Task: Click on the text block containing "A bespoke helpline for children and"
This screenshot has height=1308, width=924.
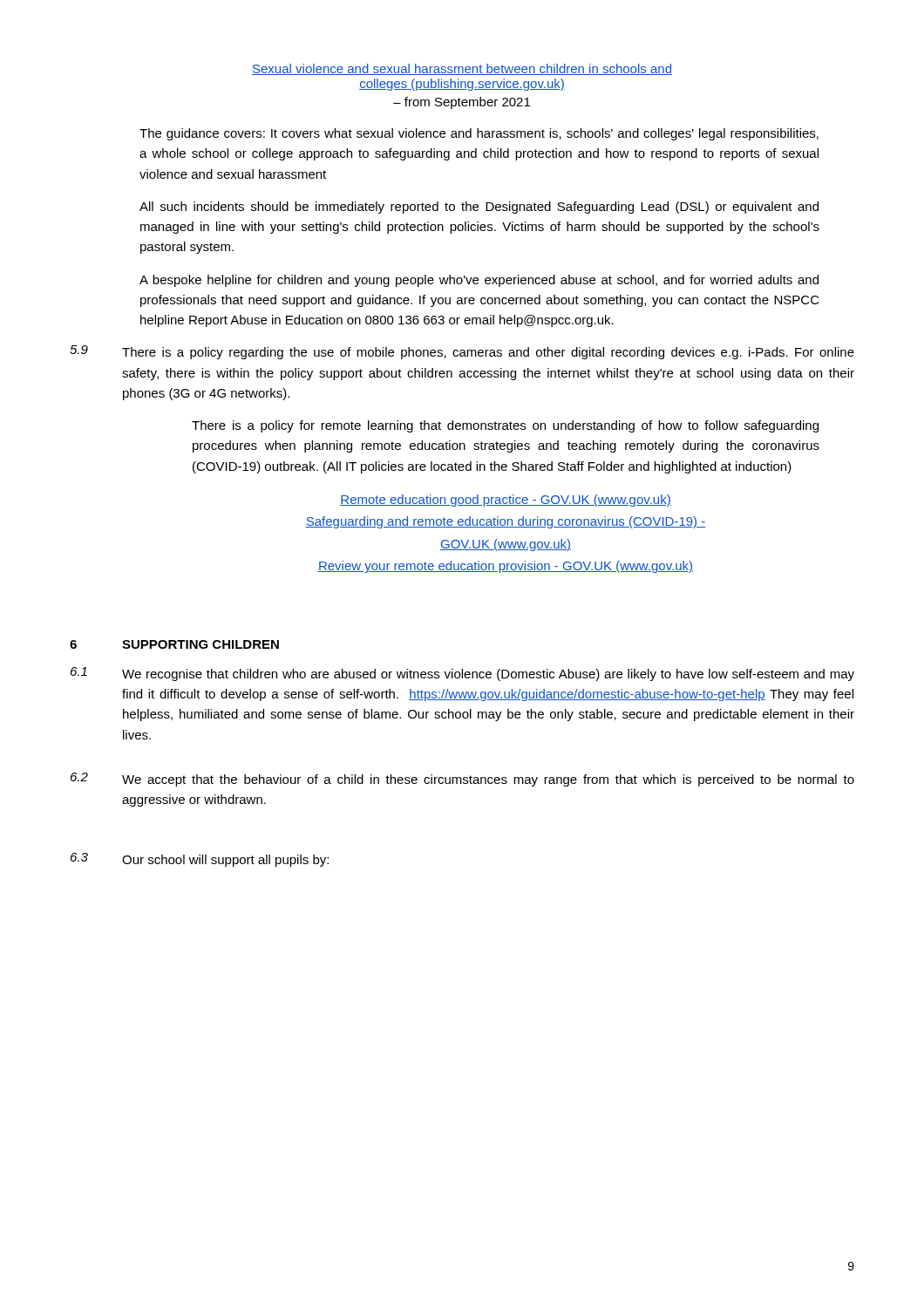Action: click(479, 299)
